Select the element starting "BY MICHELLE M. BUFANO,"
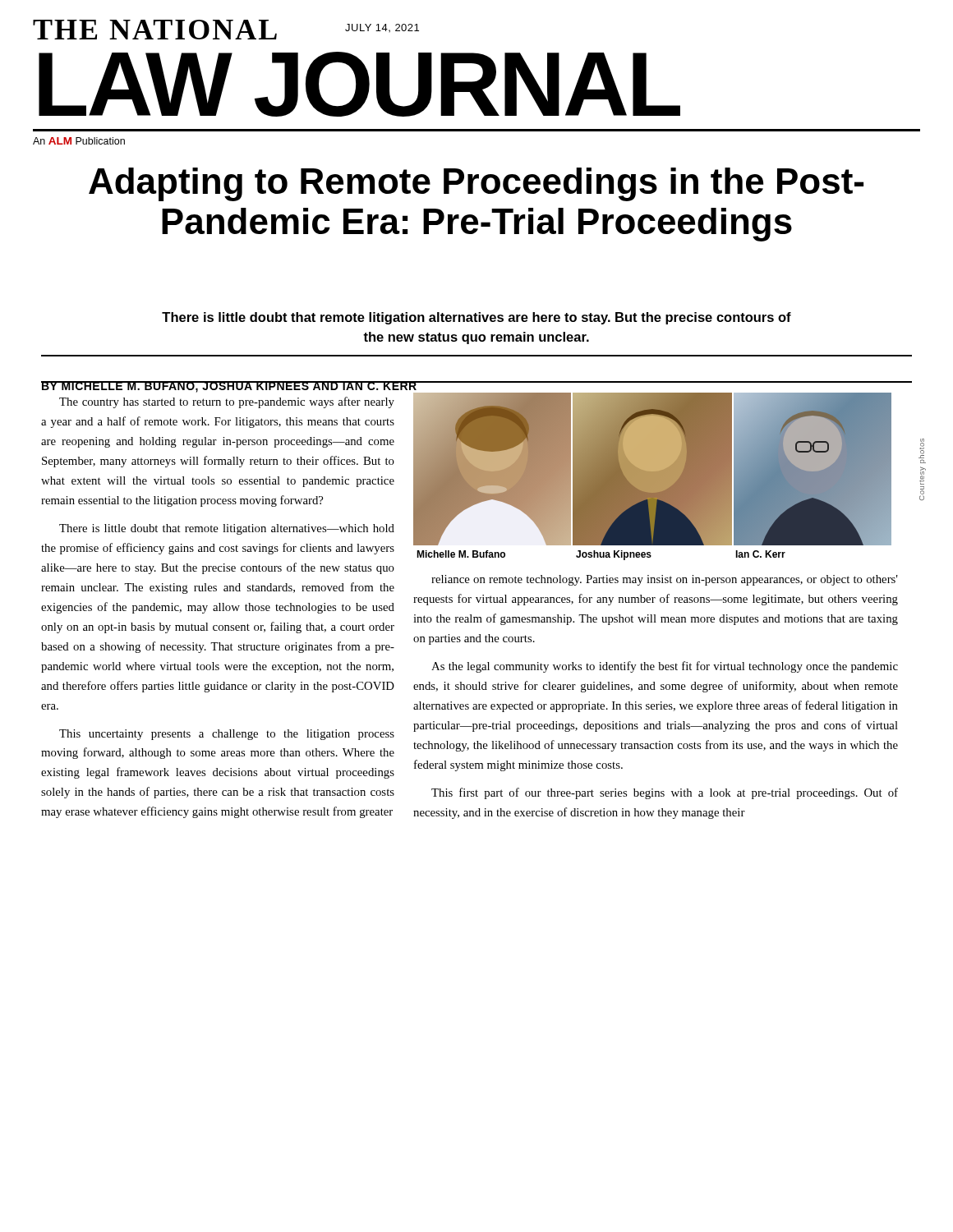The width and height of the screenshot is (953, 1232). pos(476,386)
